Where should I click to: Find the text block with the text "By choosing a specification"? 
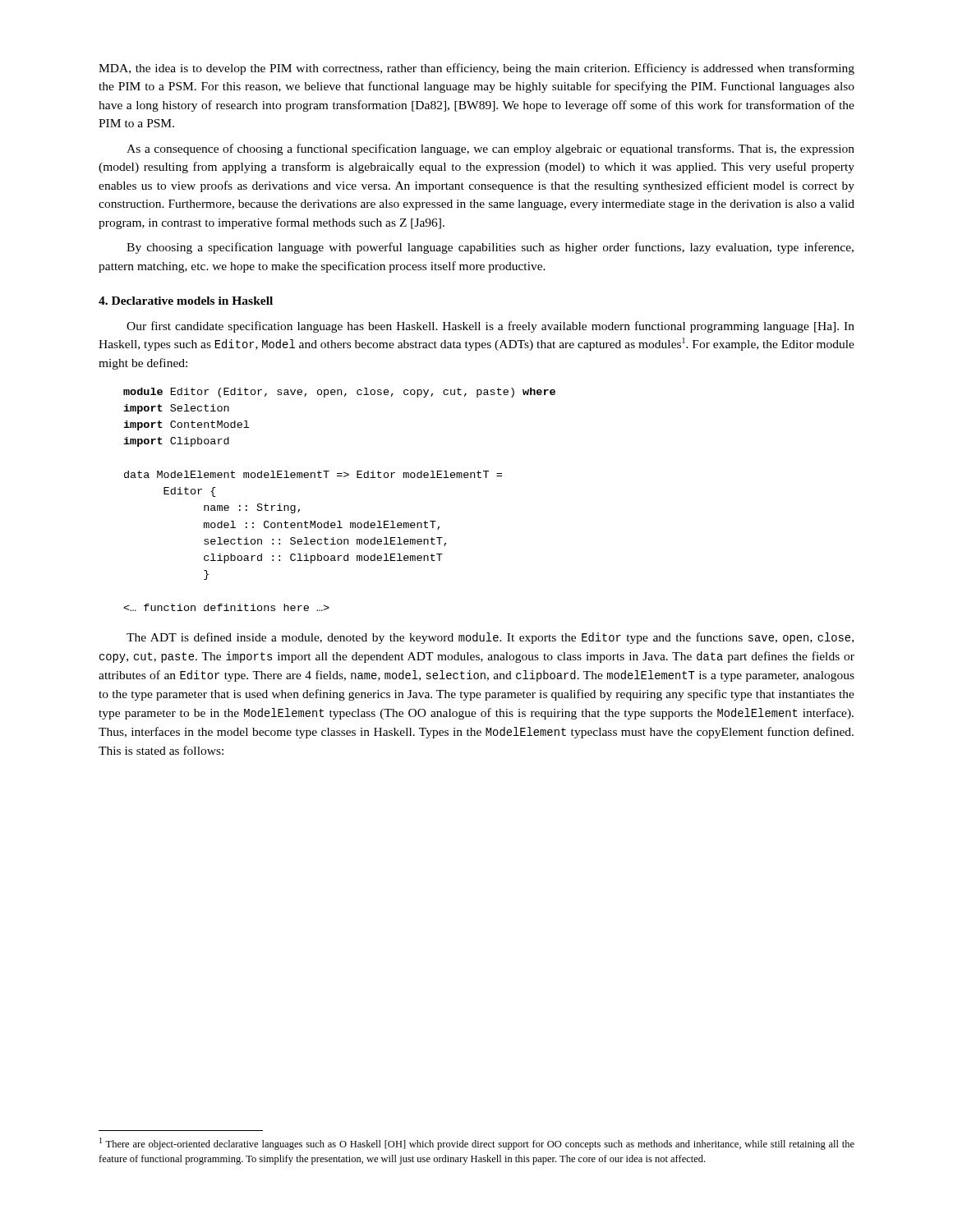[x=476, y=257]
